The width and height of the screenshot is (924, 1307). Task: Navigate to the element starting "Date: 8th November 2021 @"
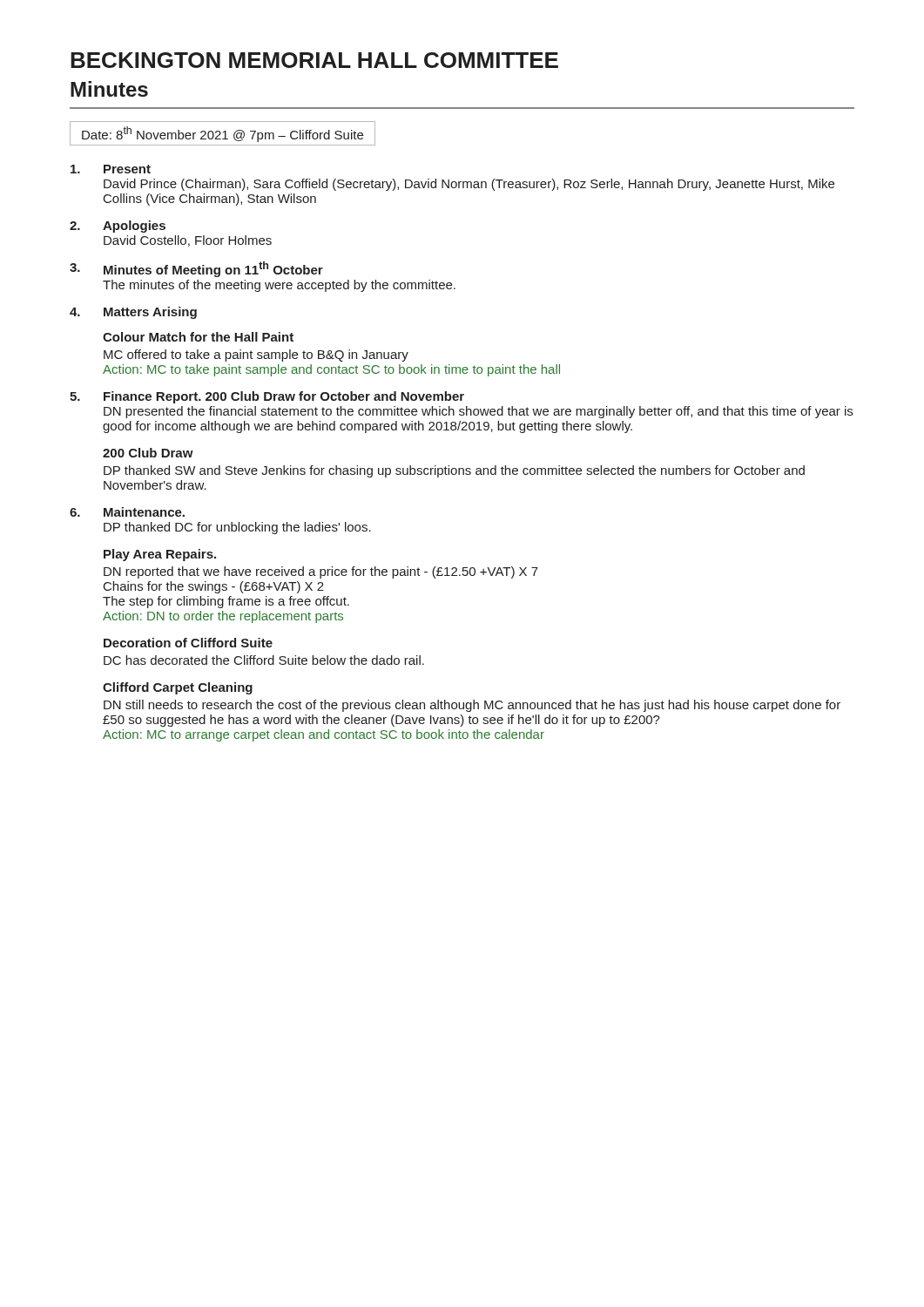(222, 133)
